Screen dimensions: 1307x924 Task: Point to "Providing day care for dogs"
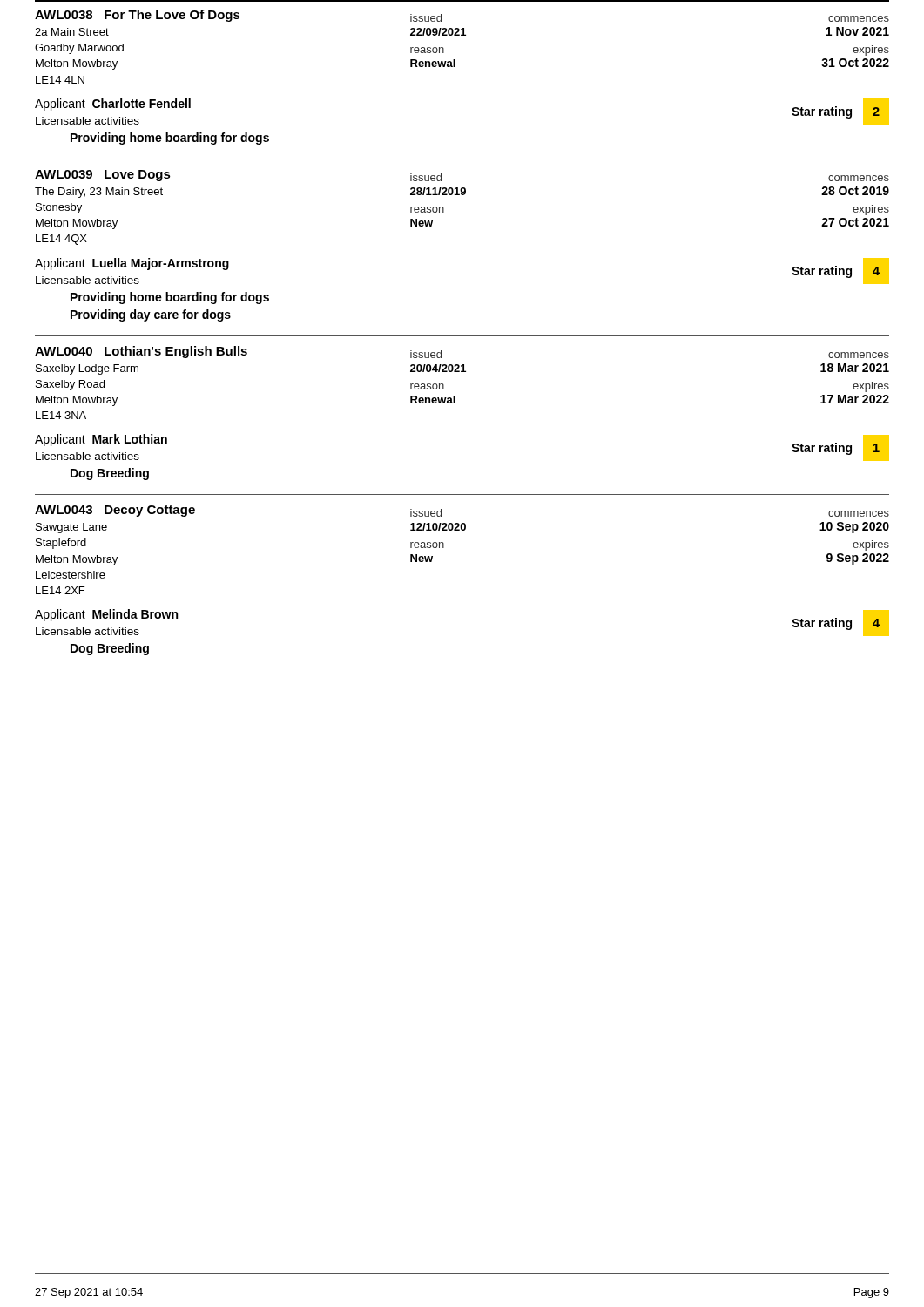(x=150, y=314)
